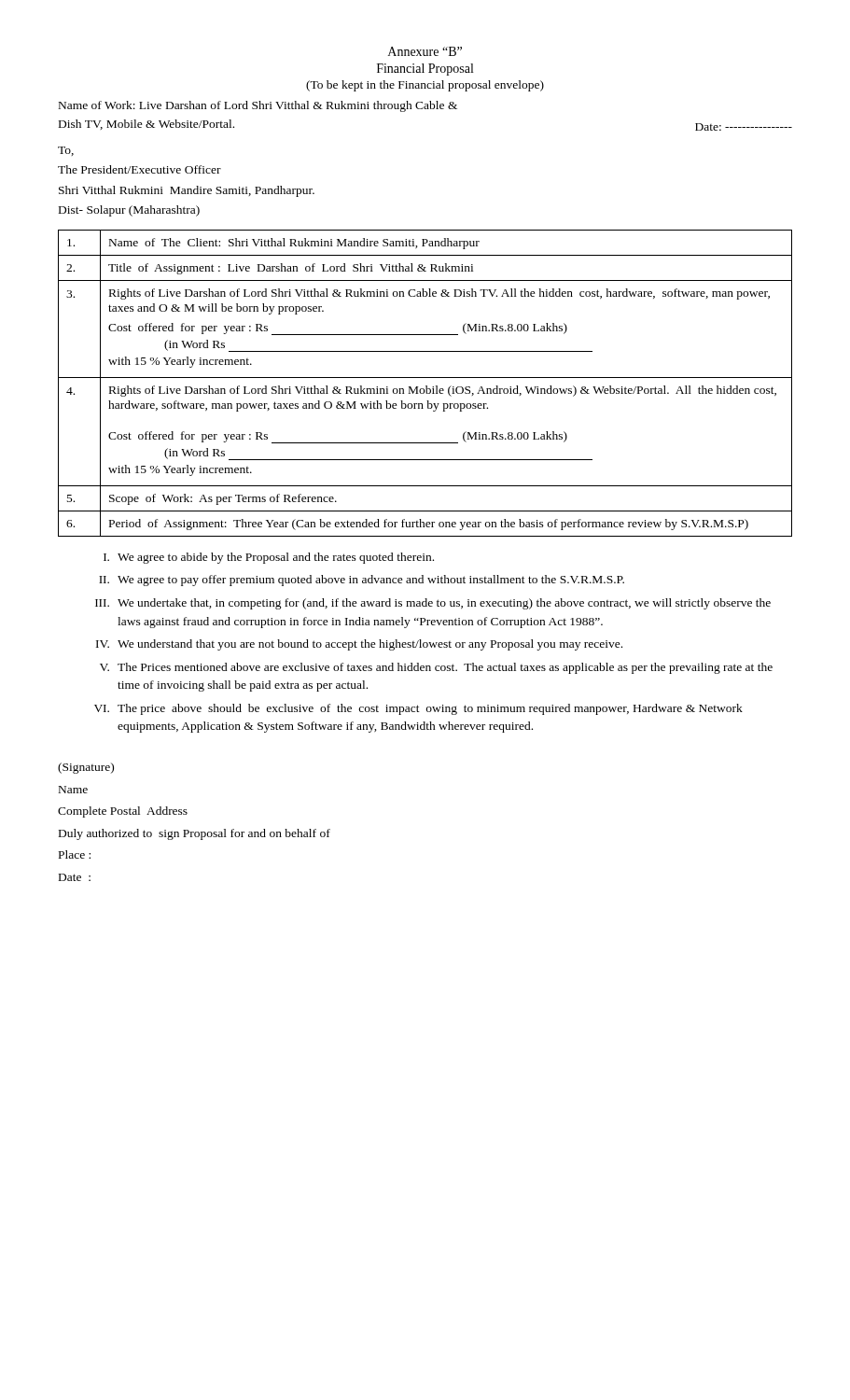Point to the block starting "Financial Proposal"

(x=425, y=69)
